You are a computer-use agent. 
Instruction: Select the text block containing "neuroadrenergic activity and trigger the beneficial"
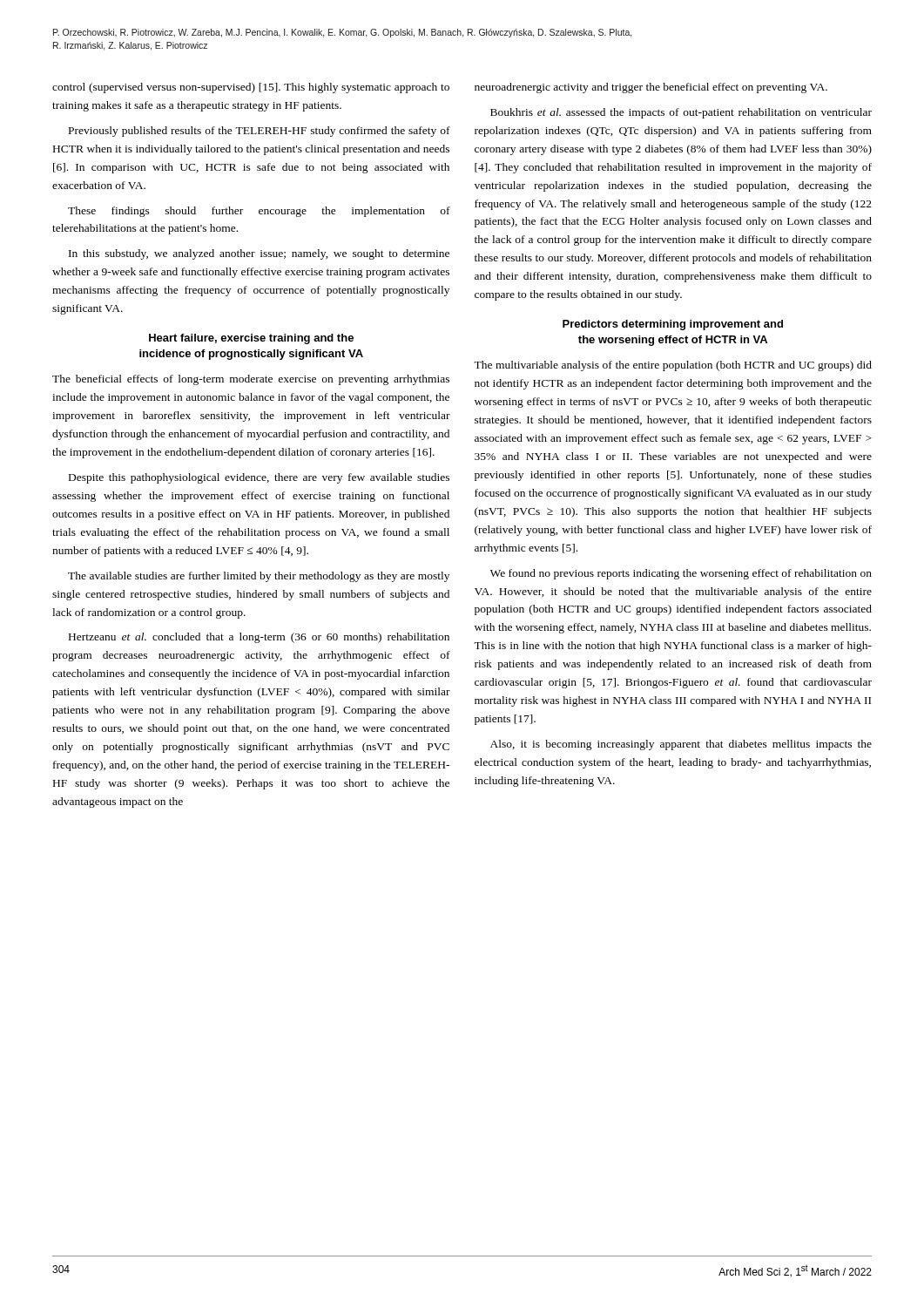[x=673, y=191]
